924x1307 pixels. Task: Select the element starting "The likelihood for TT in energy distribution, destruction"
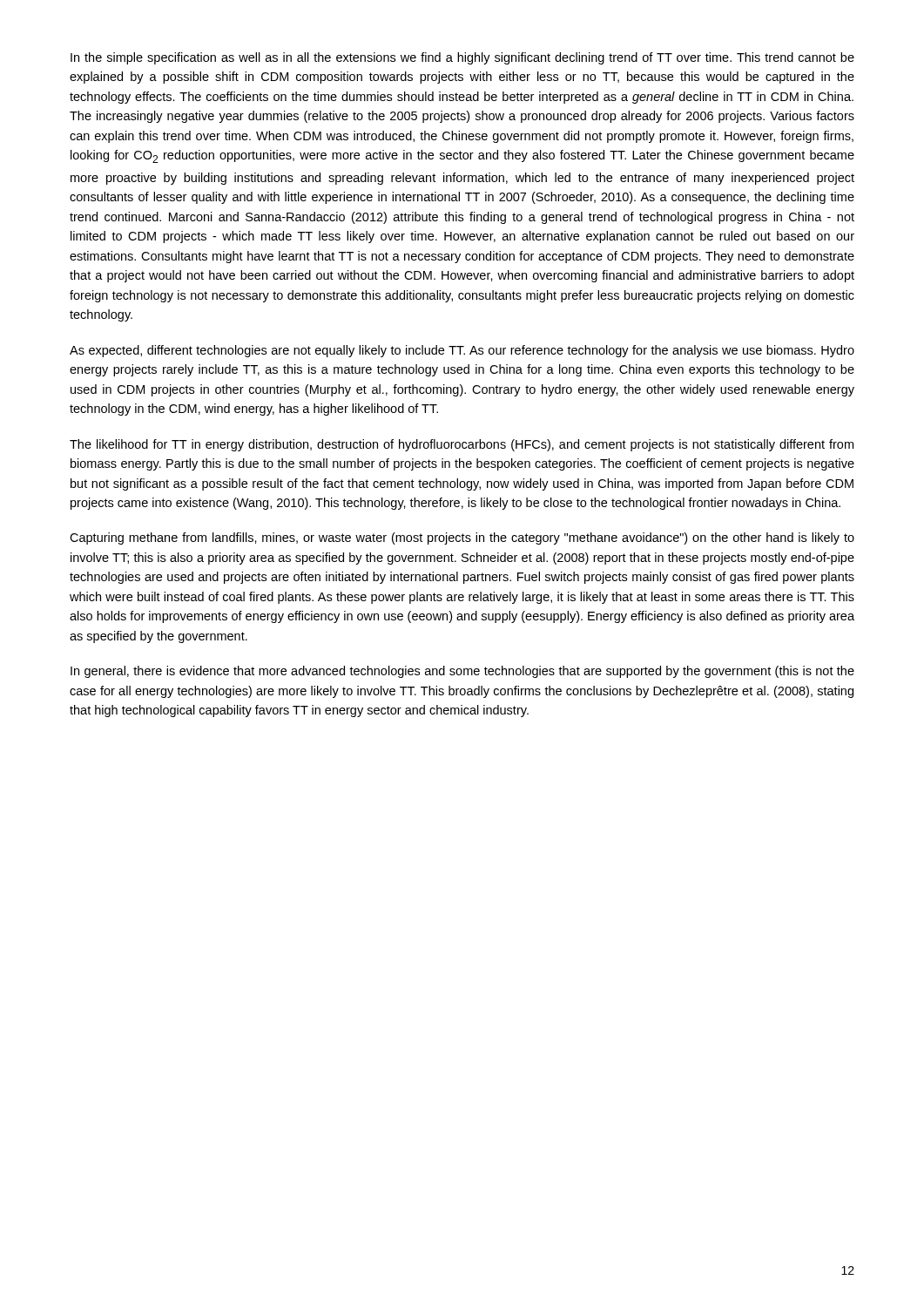[462, 473]
